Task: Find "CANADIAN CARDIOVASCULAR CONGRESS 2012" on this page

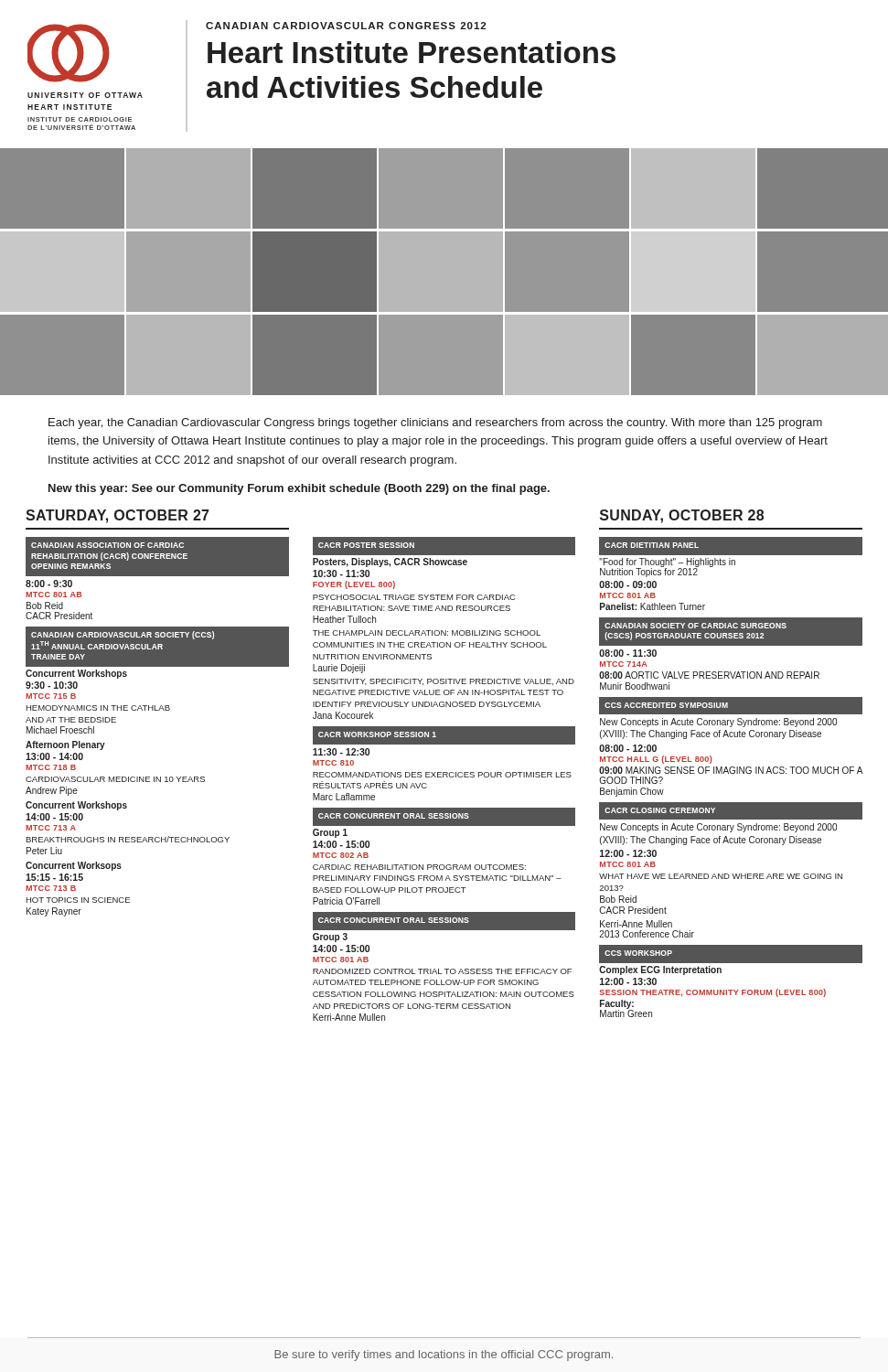Action: (x=346, y=26)
